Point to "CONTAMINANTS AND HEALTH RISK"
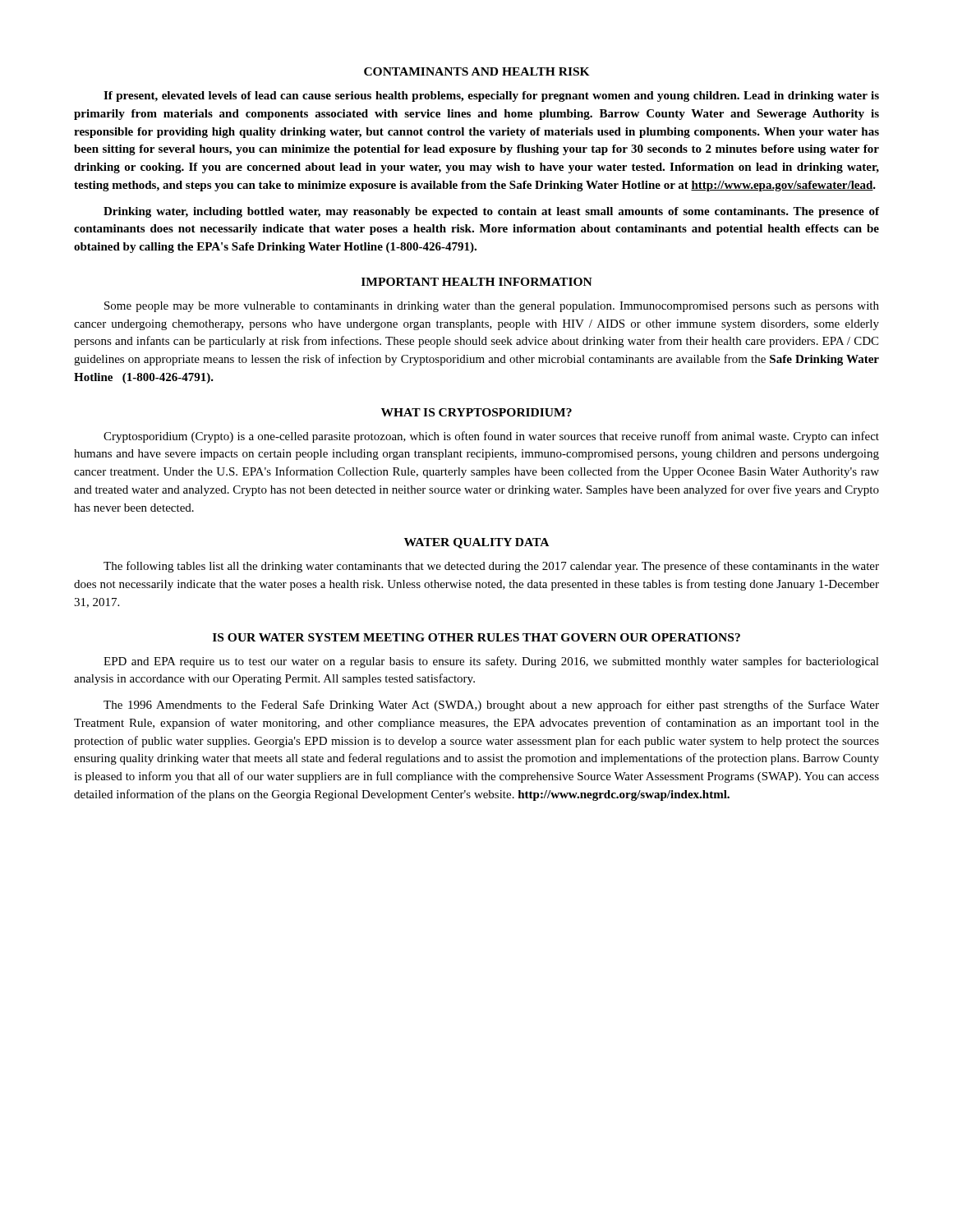 (476, 71)
